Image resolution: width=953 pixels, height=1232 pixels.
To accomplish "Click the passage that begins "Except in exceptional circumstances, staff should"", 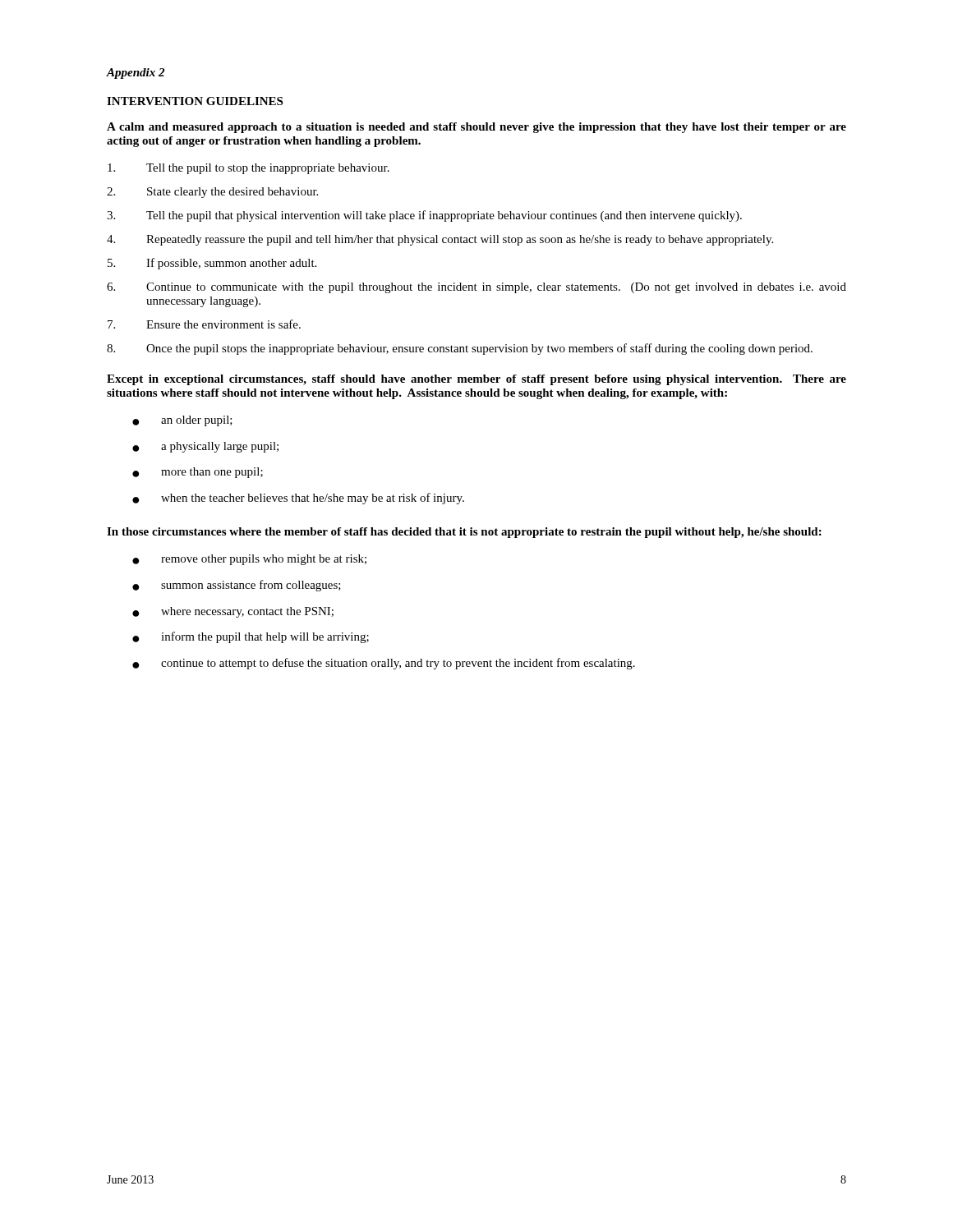I will (476, 386).
